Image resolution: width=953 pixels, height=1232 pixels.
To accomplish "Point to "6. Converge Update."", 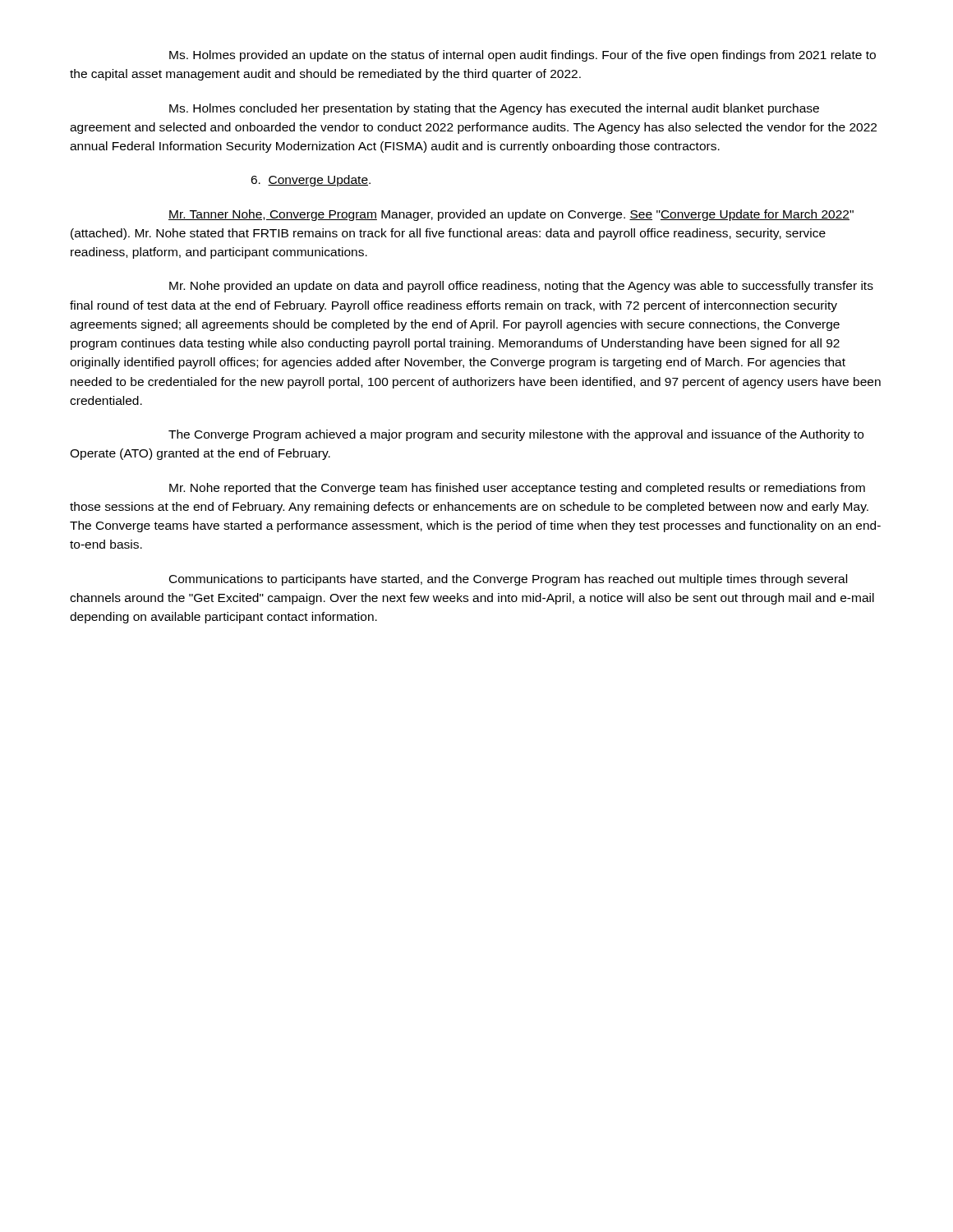I will 311,181.
